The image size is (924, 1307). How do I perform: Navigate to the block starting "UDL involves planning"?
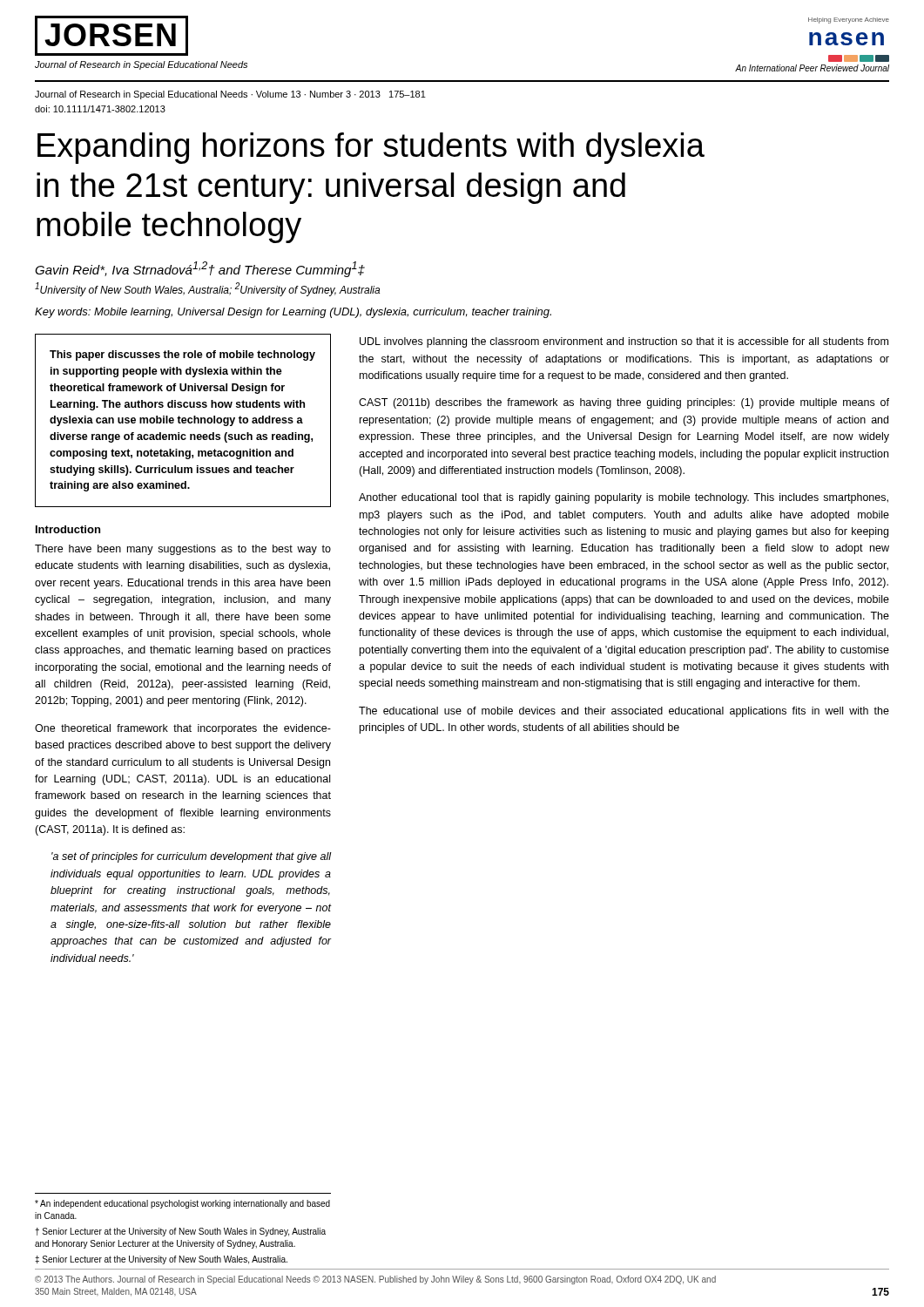pyautogui.click(x=624, y=359)
